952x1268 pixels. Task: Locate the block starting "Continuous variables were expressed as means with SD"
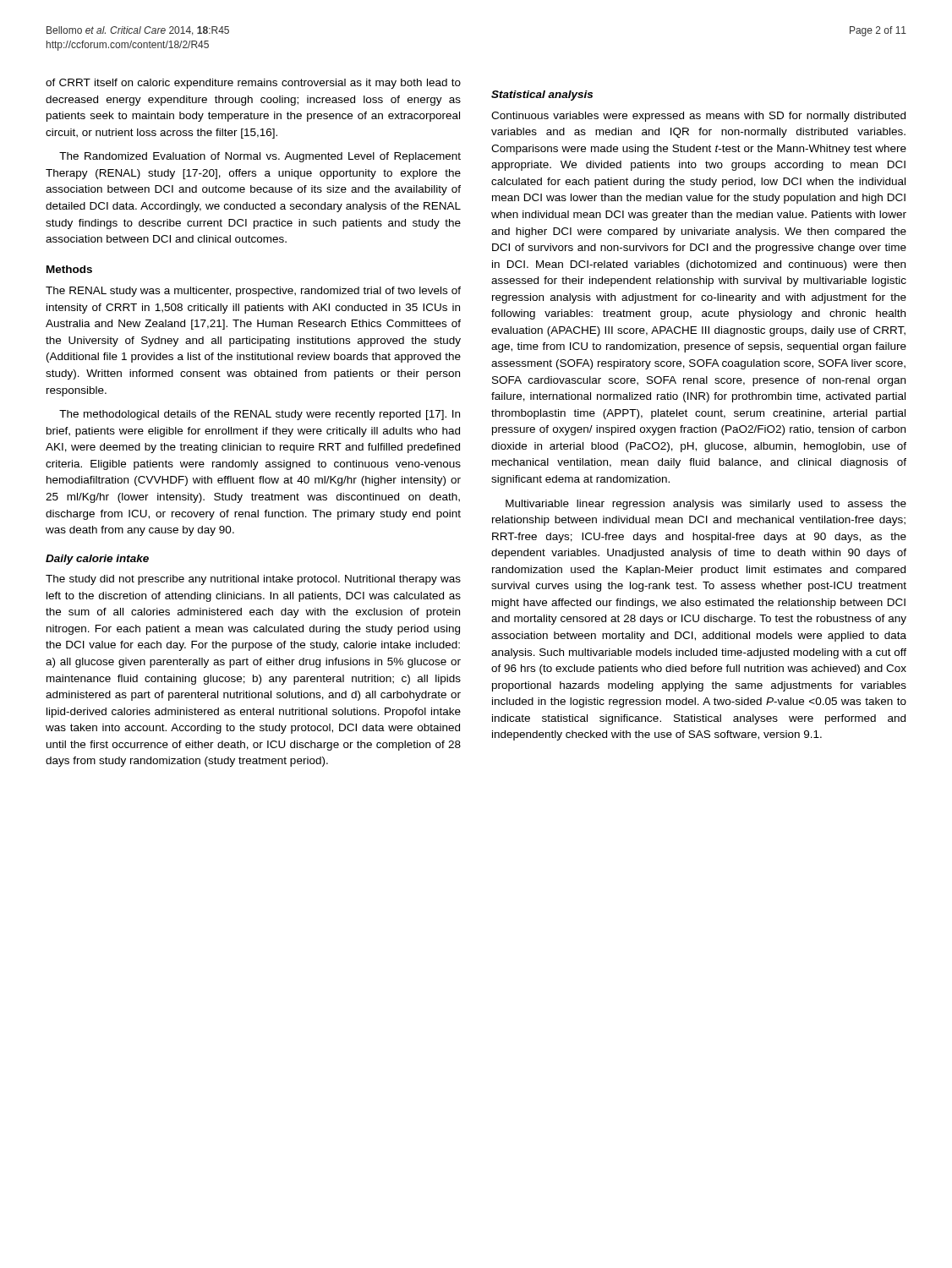click(x=699, y=425)
